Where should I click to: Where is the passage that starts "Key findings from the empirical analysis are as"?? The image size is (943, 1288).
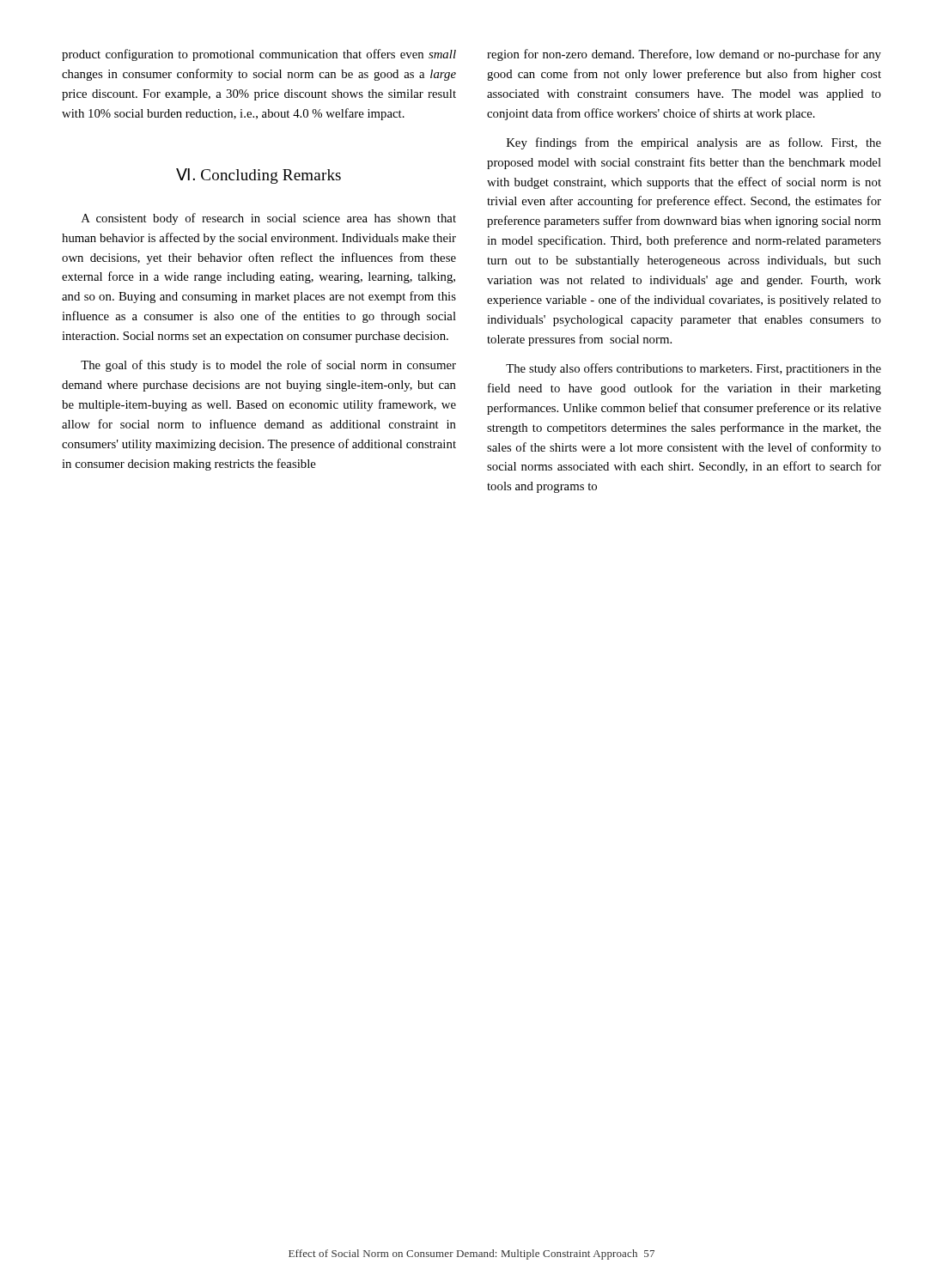pos(684,241)
